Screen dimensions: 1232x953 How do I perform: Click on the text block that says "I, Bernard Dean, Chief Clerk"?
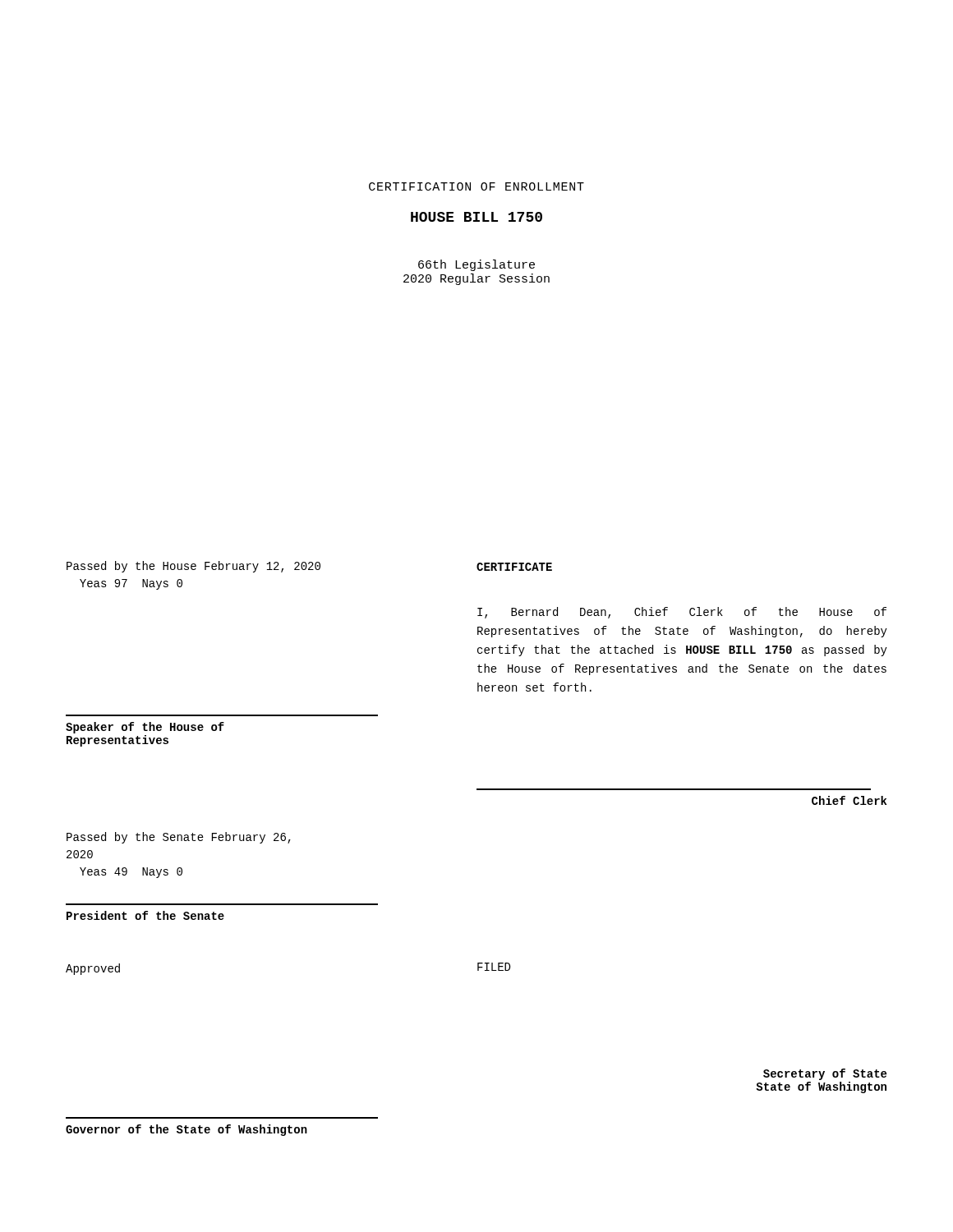point(682,651)
